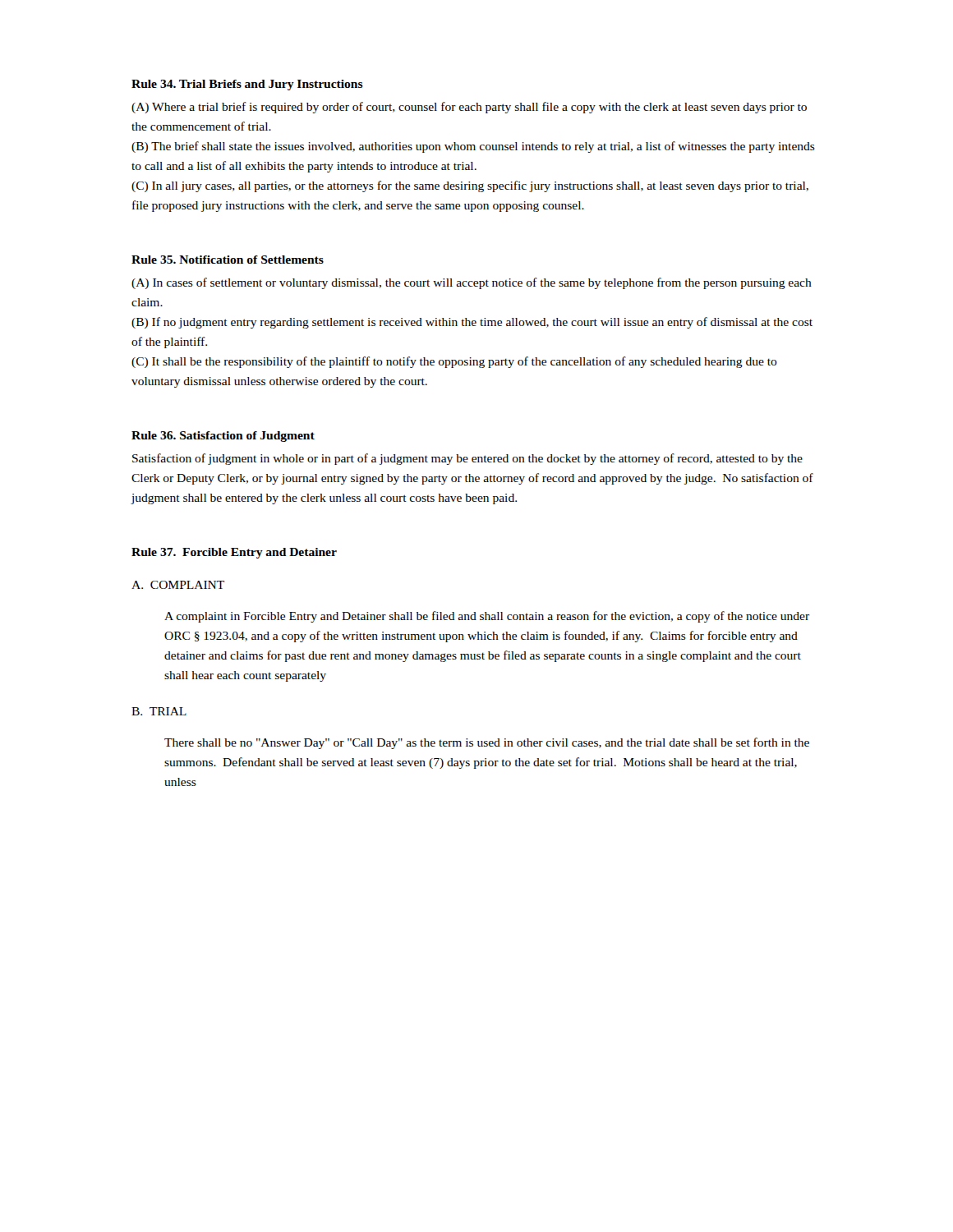Select the block starting "B. TRIAL"
The image size is (953, 1232).
[159, 711]
